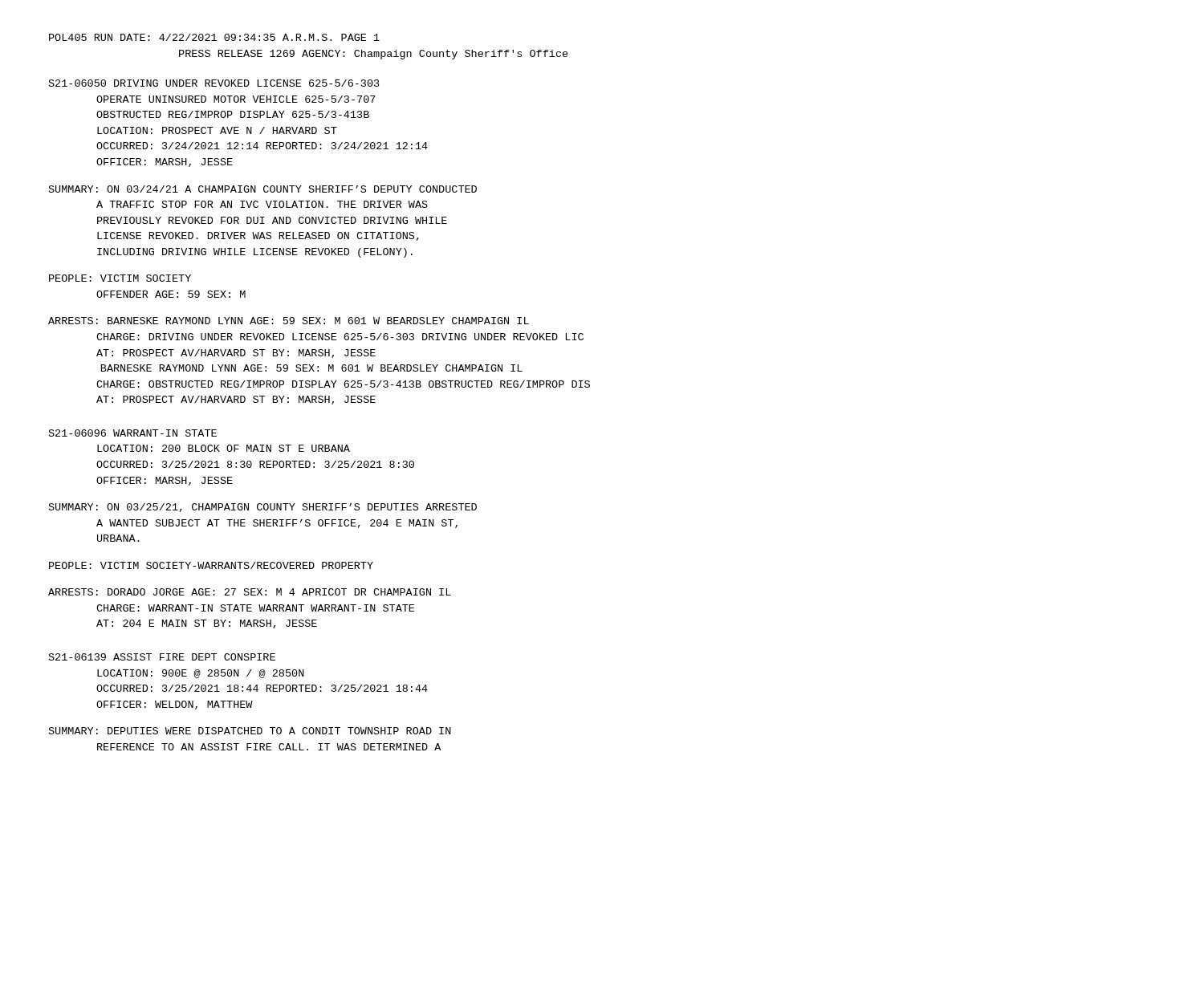Select the block starting "SUMMARY: ON 03/25/21, CHAMPAIGN COUNTY SHERIFF’S DEPUTIES"
The width and height of the screenshot is (1204, 1004).
click(263, 508)
